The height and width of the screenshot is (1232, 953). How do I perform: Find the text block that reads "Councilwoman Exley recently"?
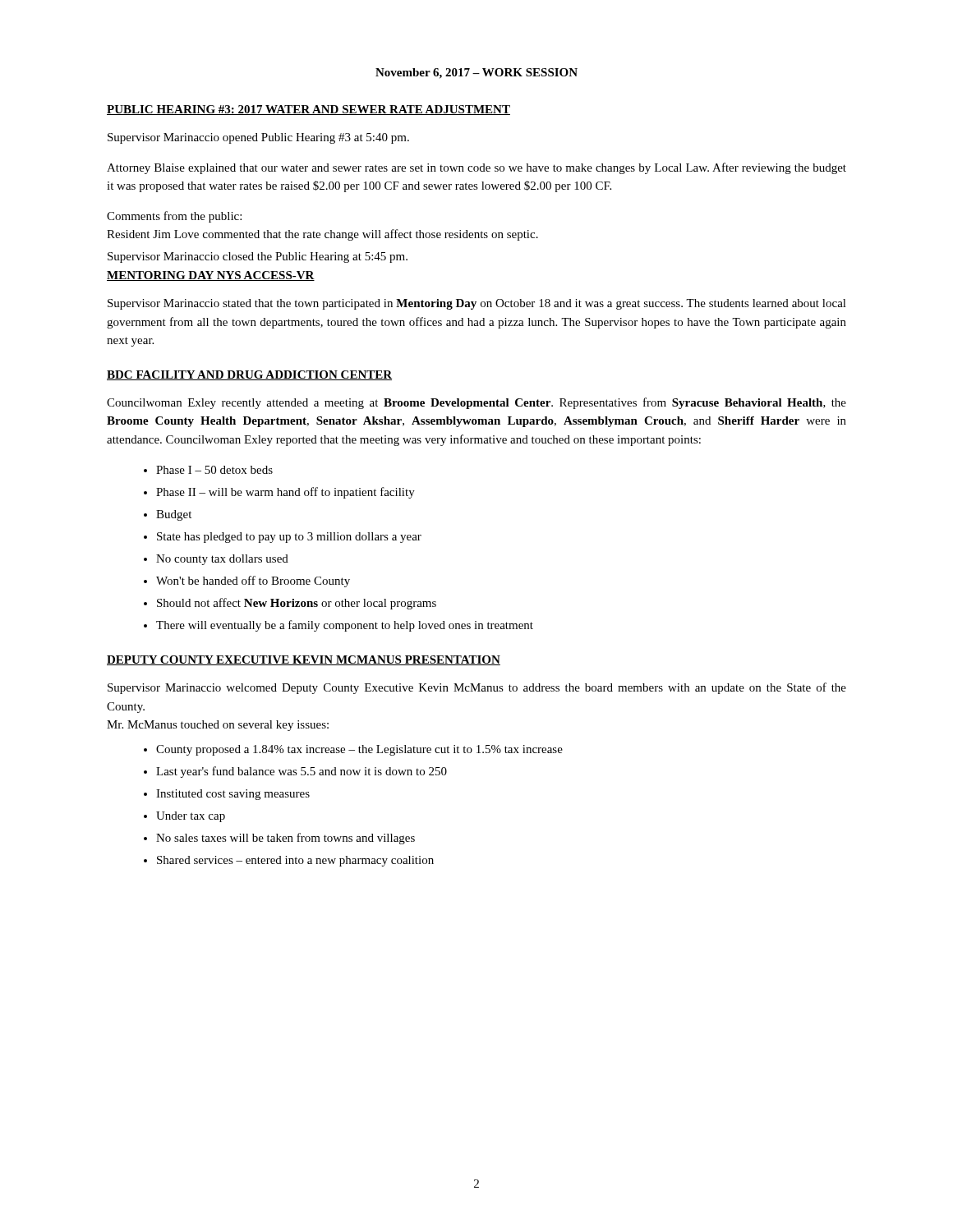click(x=476, y=421)
